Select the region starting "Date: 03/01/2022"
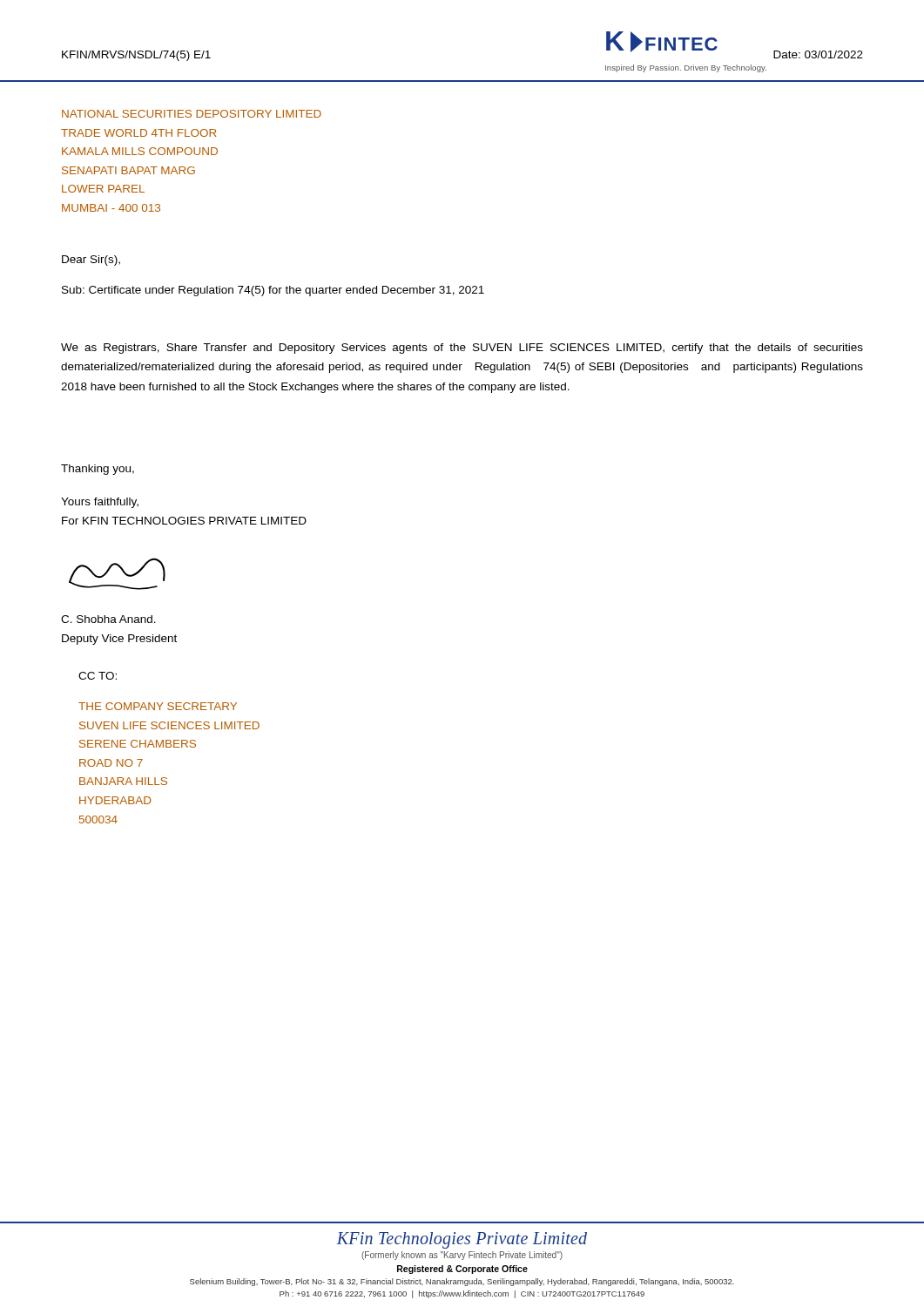Viewport: 924px width, 1307px height. coord(818,55)
